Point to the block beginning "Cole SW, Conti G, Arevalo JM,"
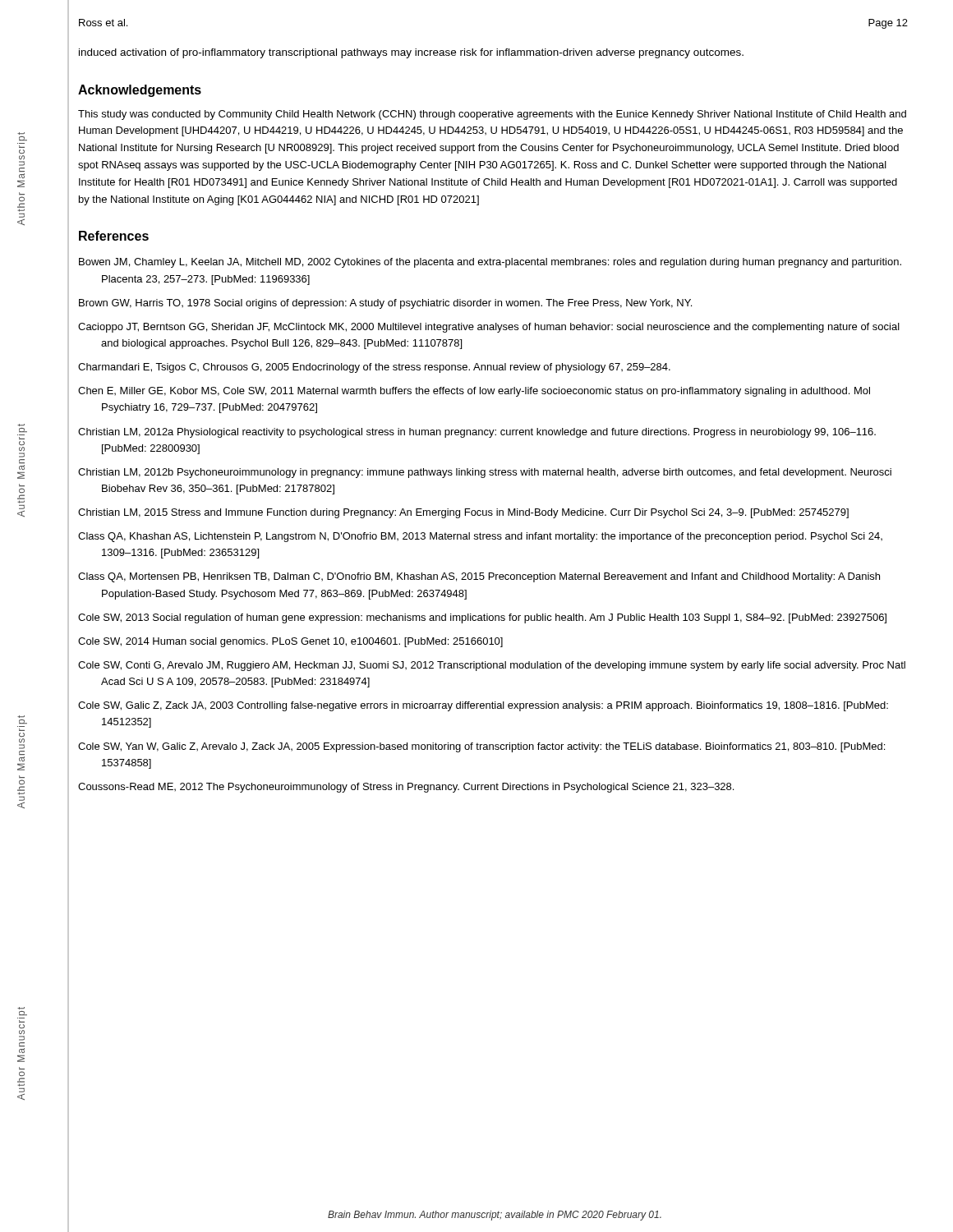Screen dimensions: 1232x953 (492, 673)
